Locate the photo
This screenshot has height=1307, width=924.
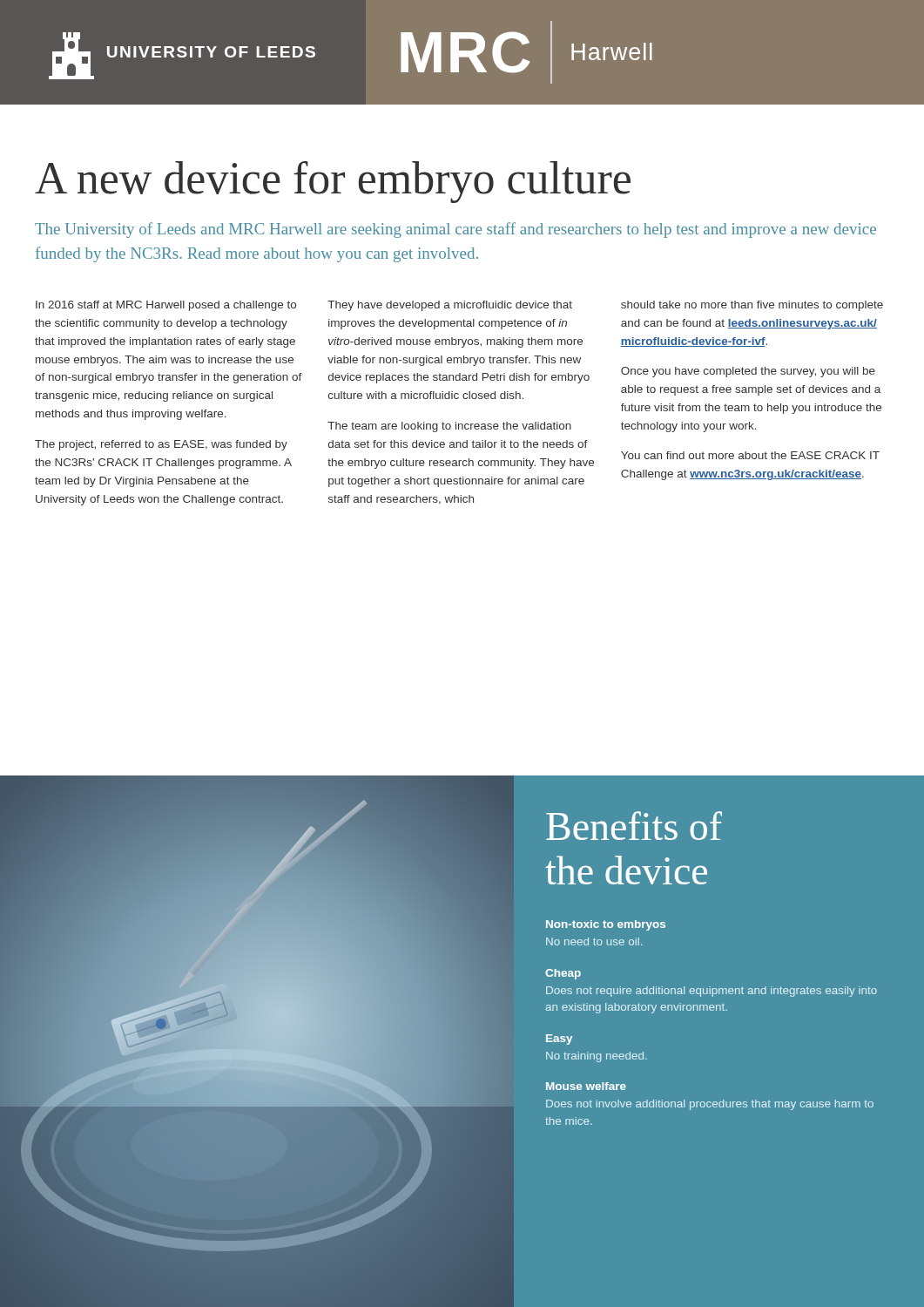pos(257,1041)
